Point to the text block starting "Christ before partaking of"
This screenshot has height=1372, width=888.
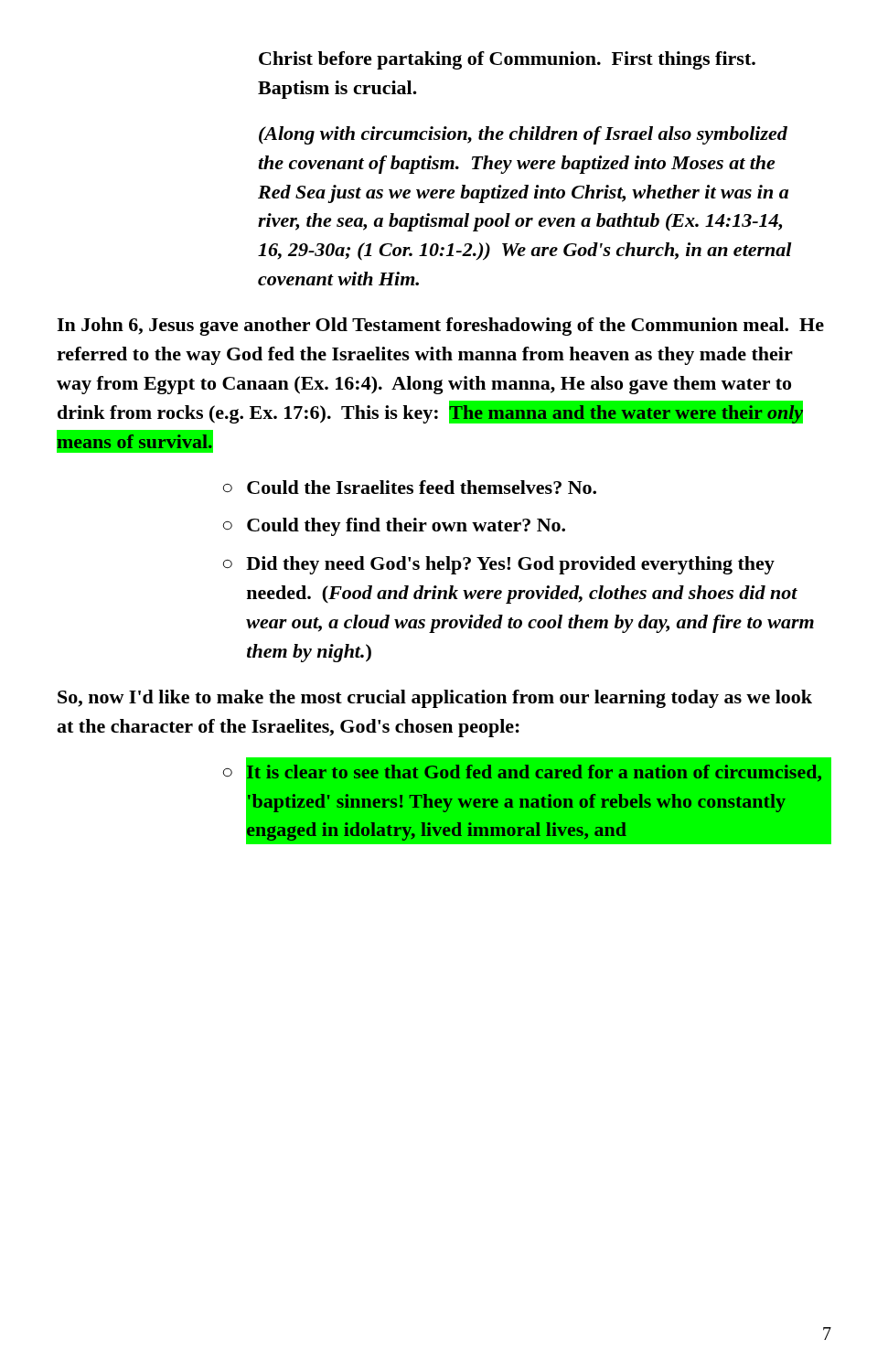point(526,73)
